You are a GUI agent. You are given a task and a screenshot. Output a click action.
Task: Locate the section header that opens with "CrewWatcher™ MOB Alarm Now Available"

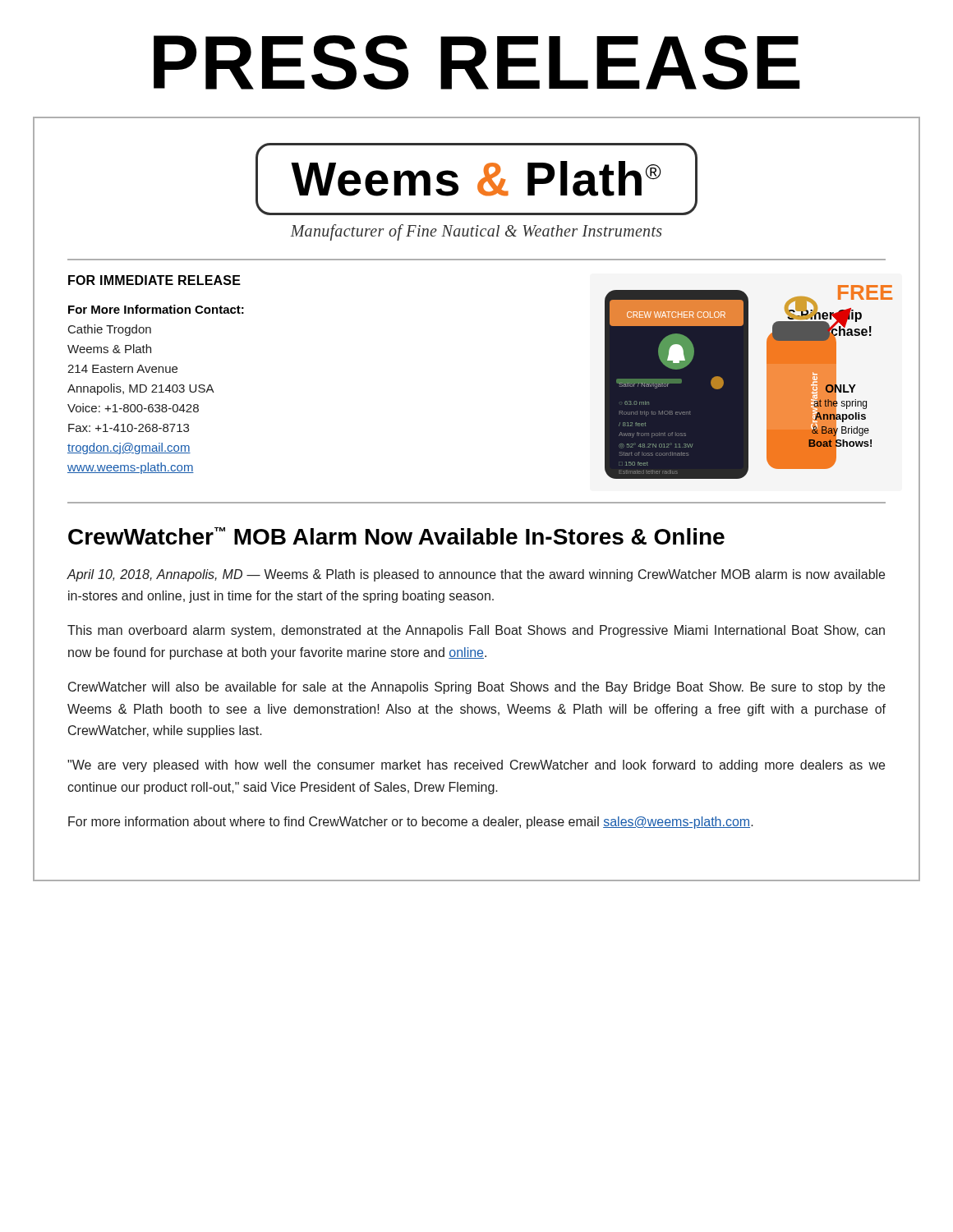[x=396, y=537]
